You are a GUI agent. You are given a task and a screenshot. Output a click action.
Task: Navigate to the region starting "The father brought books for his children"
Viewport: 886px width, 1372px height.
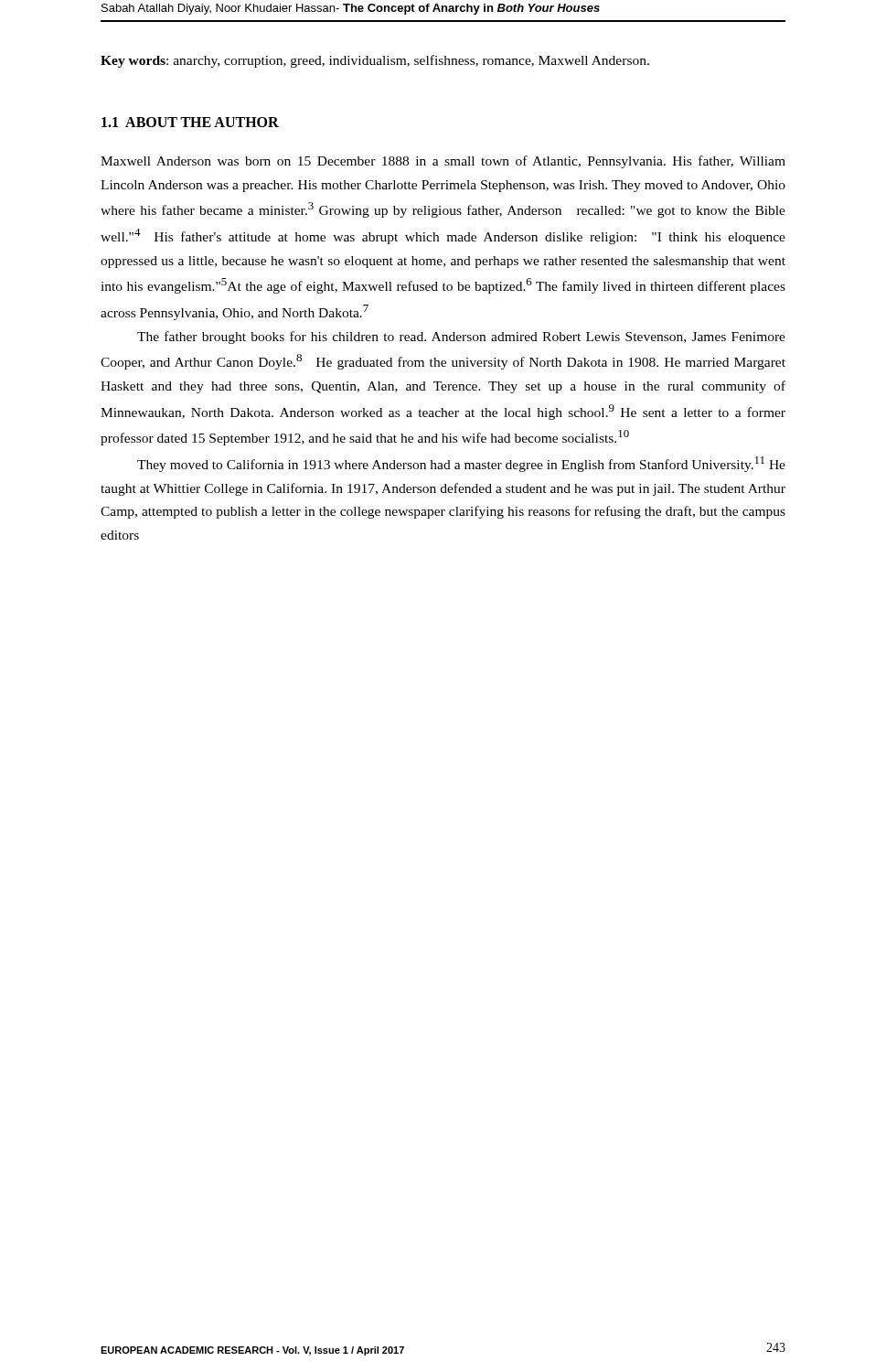click(443, 387)
